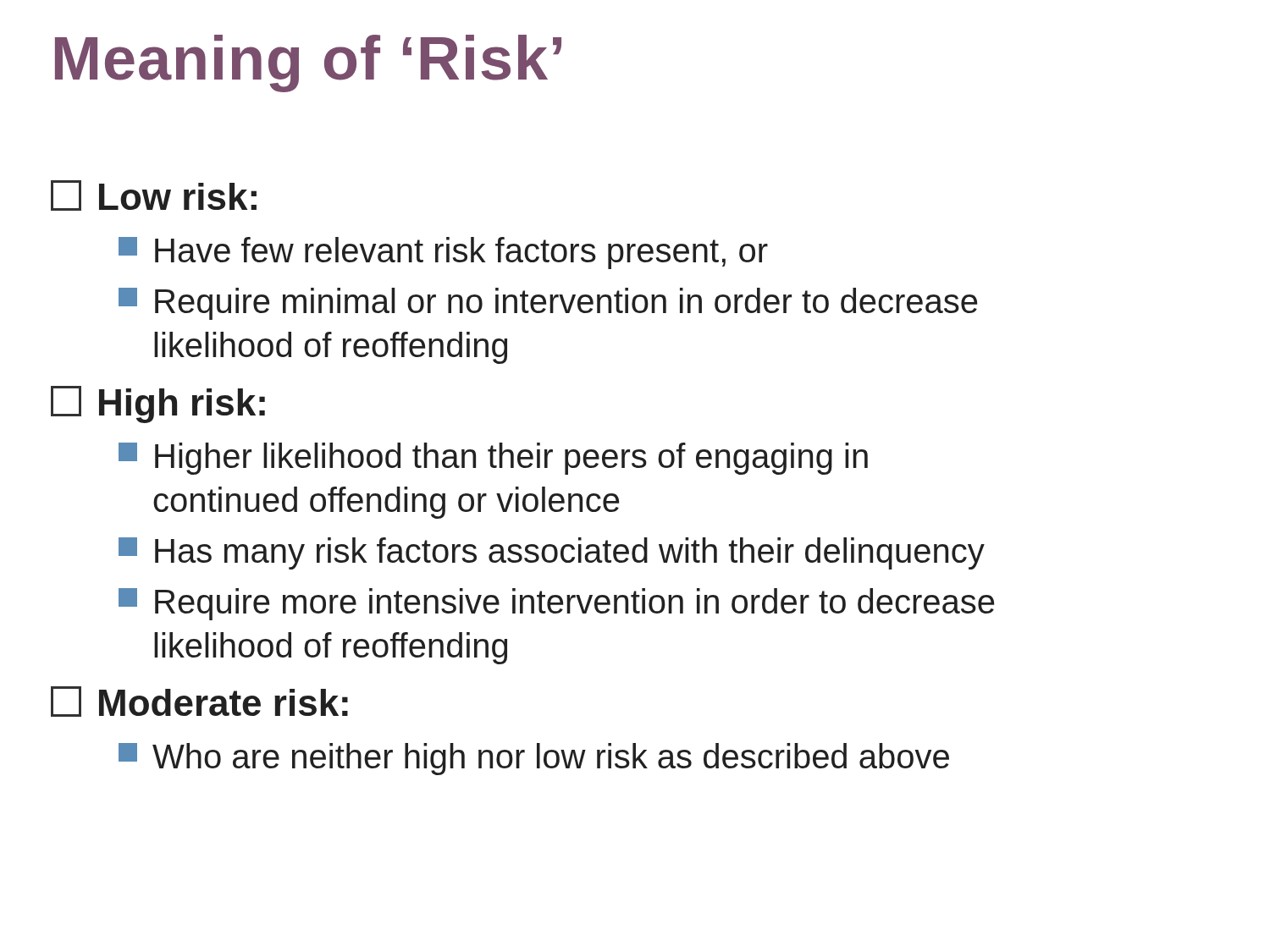Point to the block beginning "Require more intensive intervention in order to decreaselikelihood"
Viewport: 1270px width, 952px height.
[557, 624]
